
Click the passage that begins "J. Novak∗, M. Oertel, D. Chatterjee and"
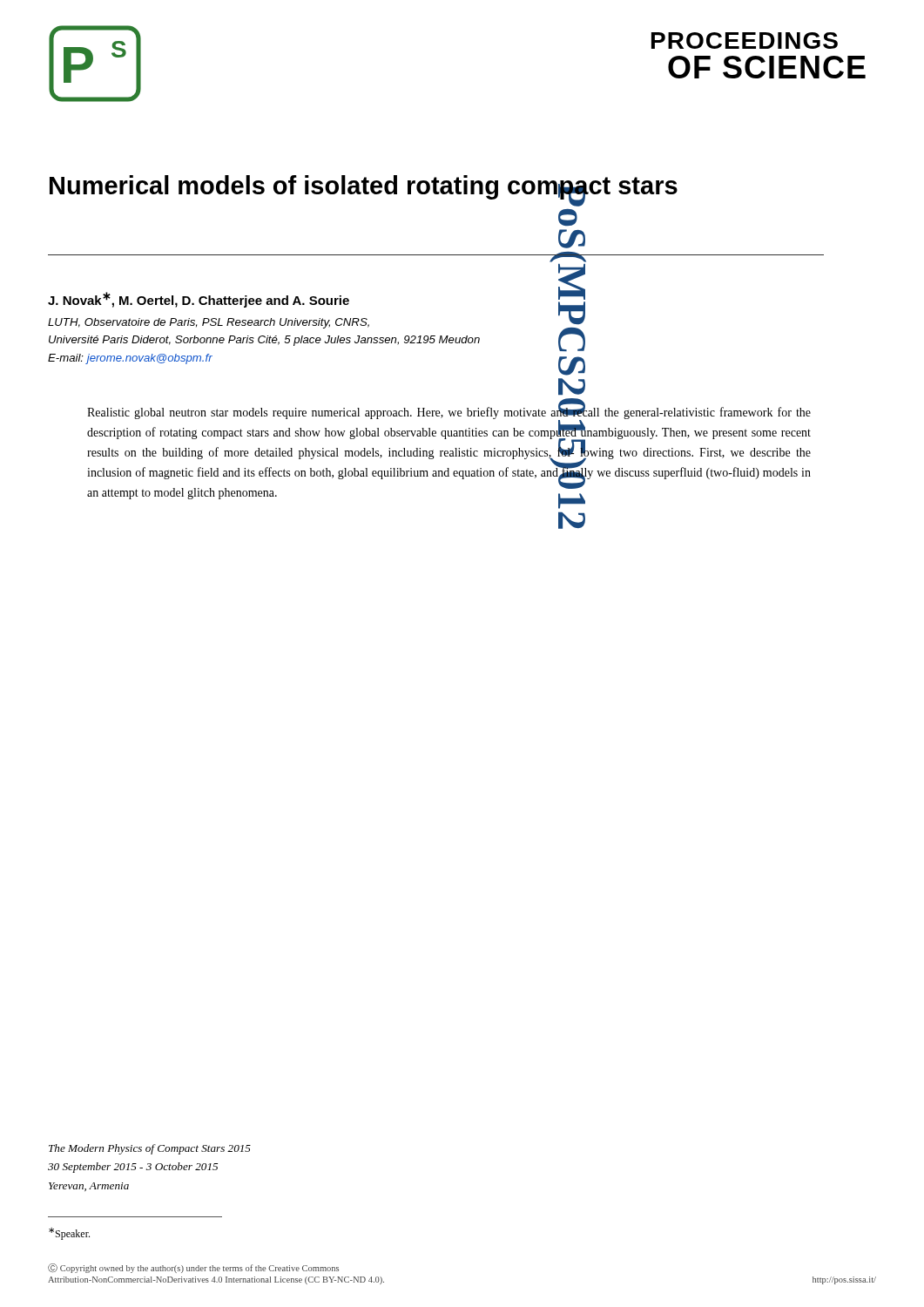point(199,299)
